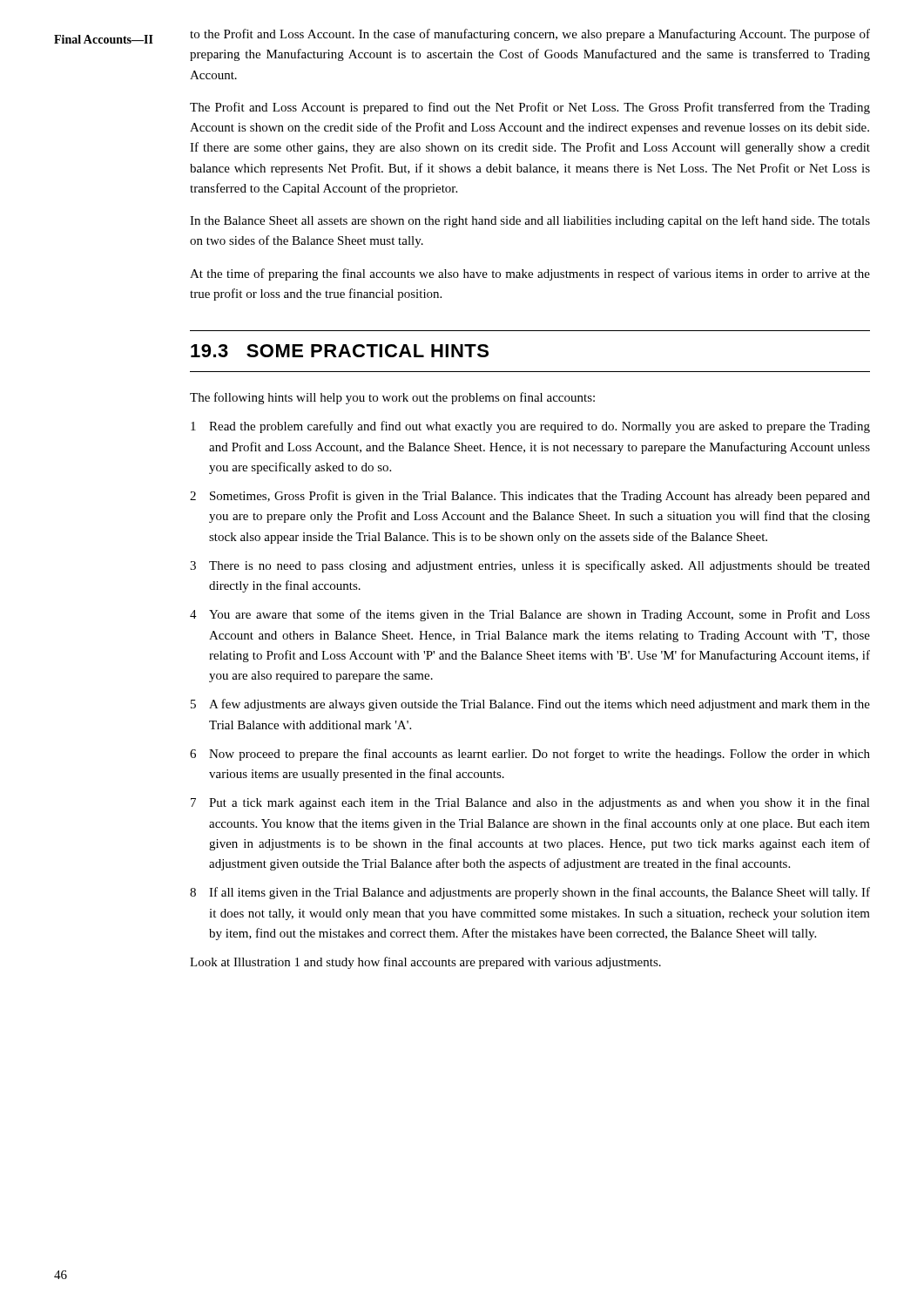The image size is (924, 1307).
Task: Locate the text block starting "2 Sometimes, Gross Profit is given in the"
Action: 530,517
